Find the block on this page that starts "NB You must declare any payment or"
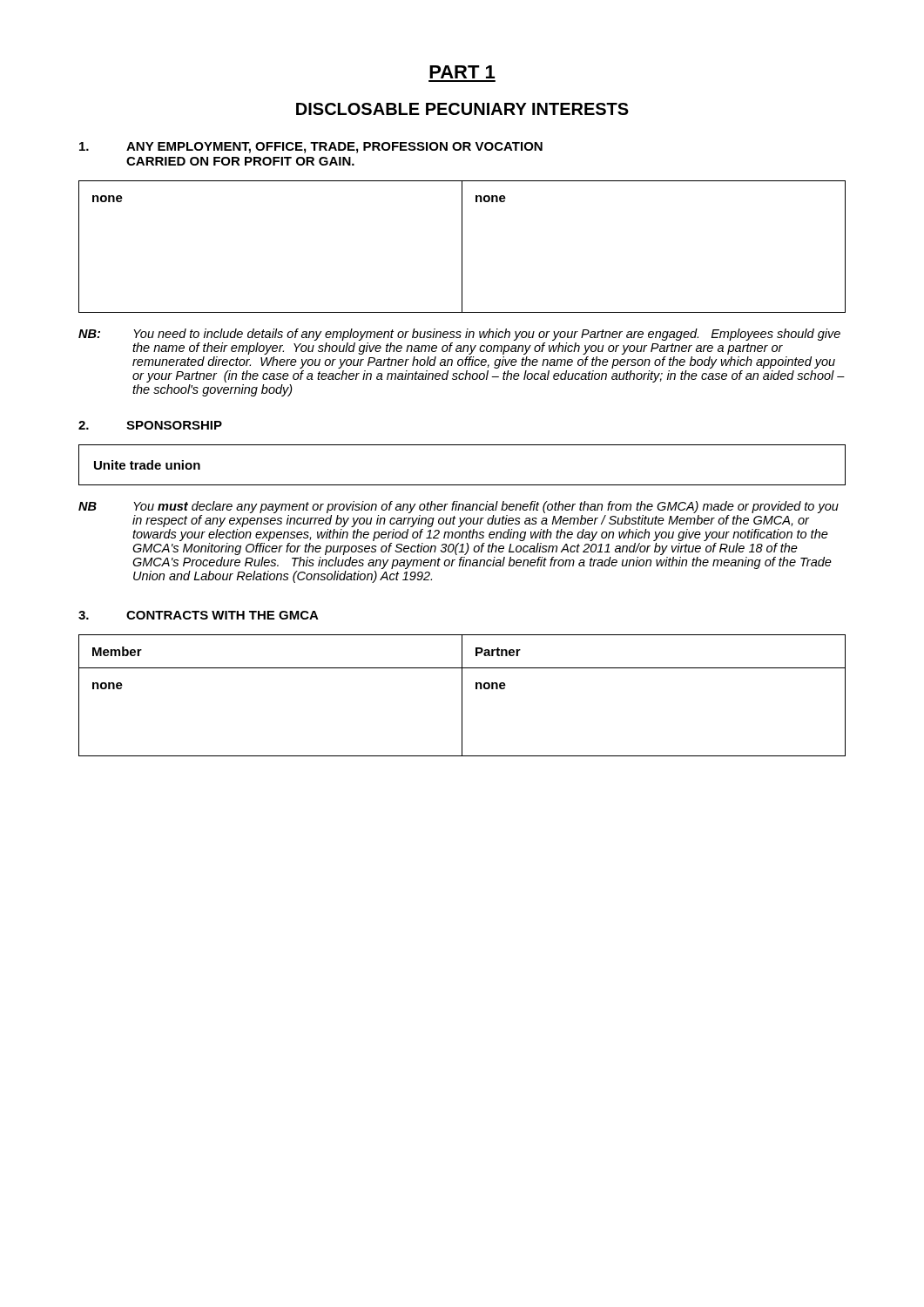The height and width of the screenshot is (1307, 924). pyautogui.click(x=462, y=541)
